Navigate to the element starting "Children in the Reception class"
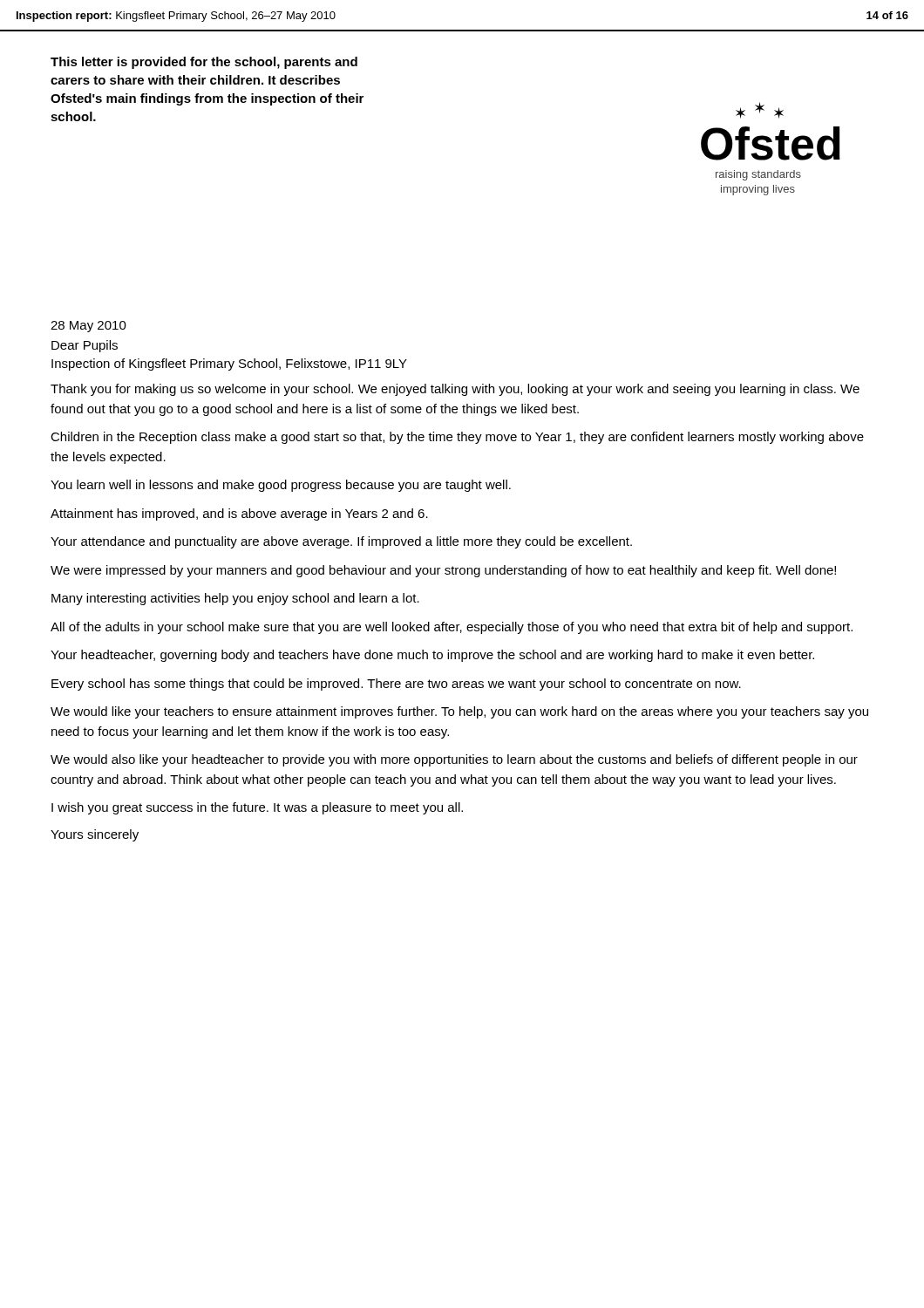The width and height of the screenshot is (924, 1308). coord(457,446)
